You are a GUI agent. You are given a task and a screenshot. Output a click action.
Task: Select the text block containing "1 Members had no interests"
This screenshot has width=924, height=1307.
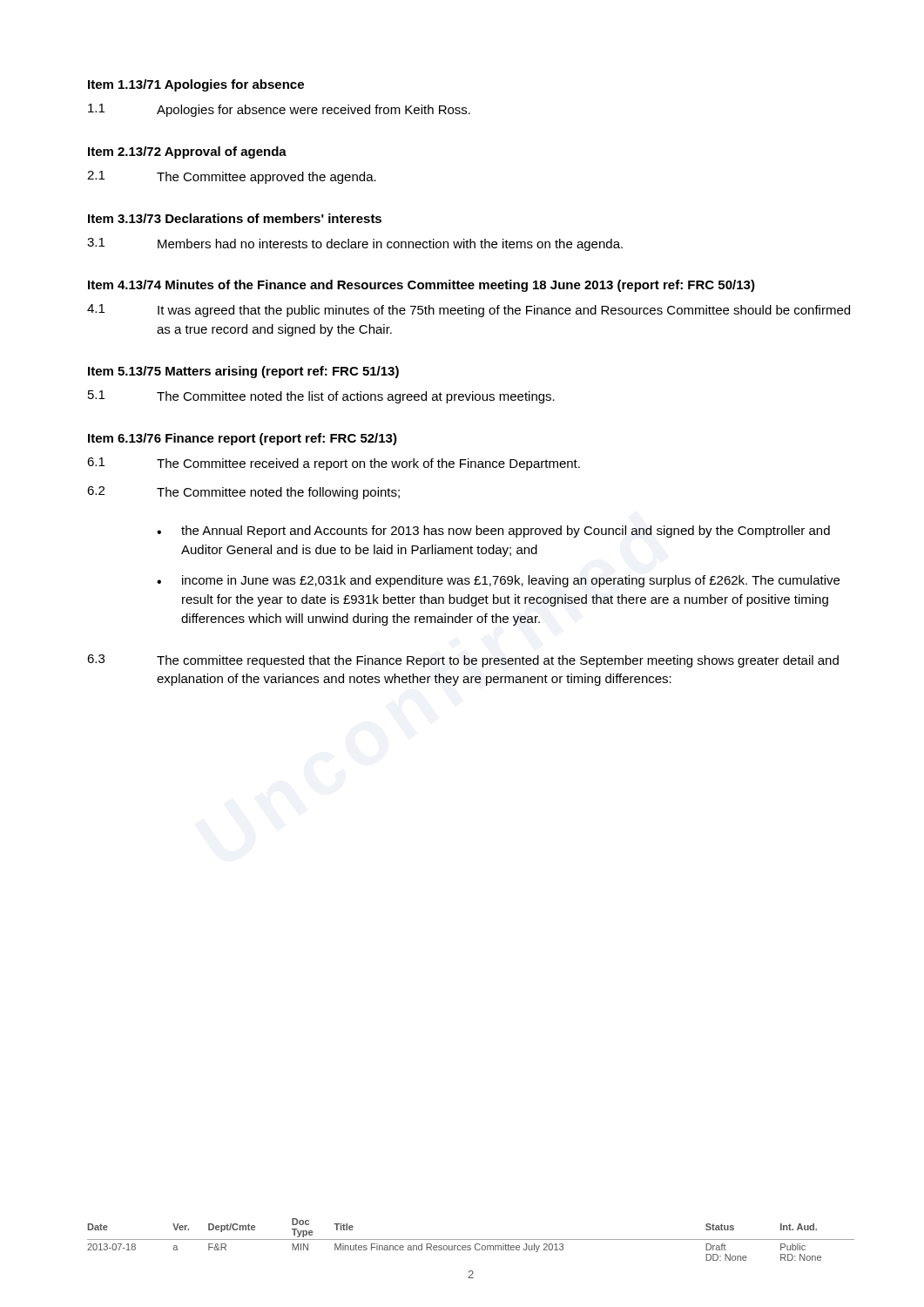(x=471, y=243)
